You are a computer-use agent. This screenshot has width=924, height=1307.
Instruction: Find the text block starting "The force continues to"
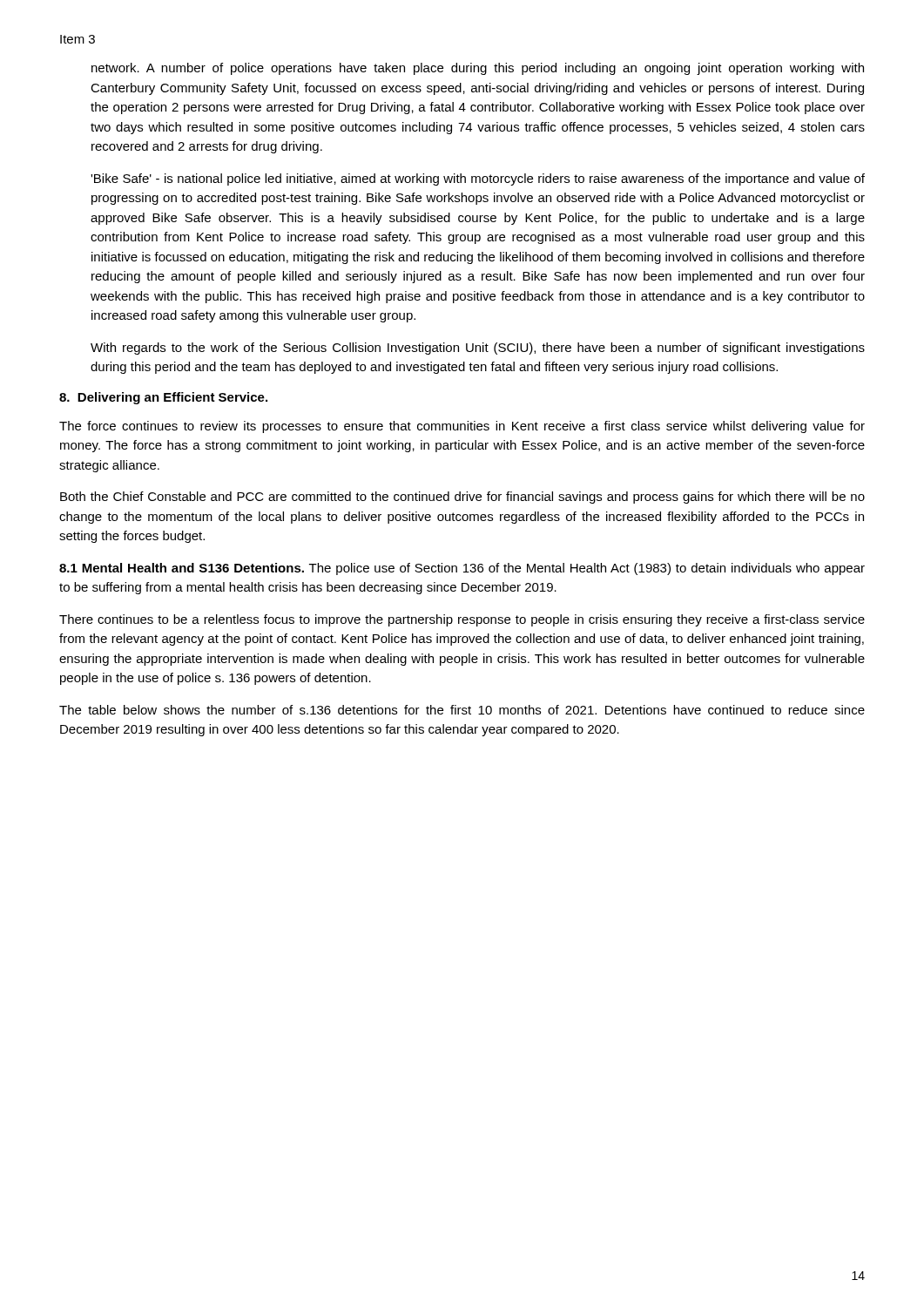[462, 445]
